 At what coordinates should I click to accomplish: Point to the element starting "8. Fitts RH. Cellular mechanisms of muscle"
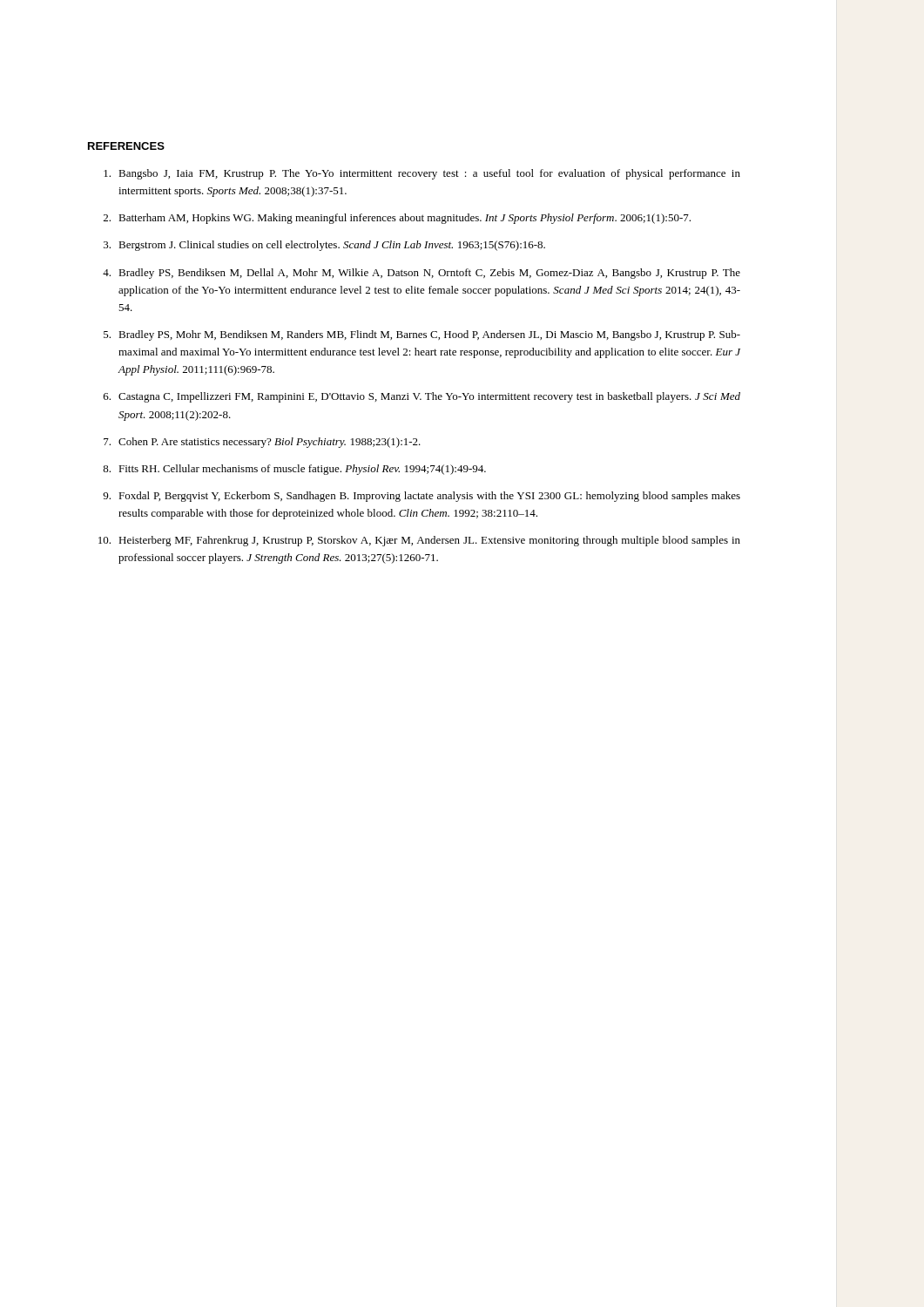point(414,469)
